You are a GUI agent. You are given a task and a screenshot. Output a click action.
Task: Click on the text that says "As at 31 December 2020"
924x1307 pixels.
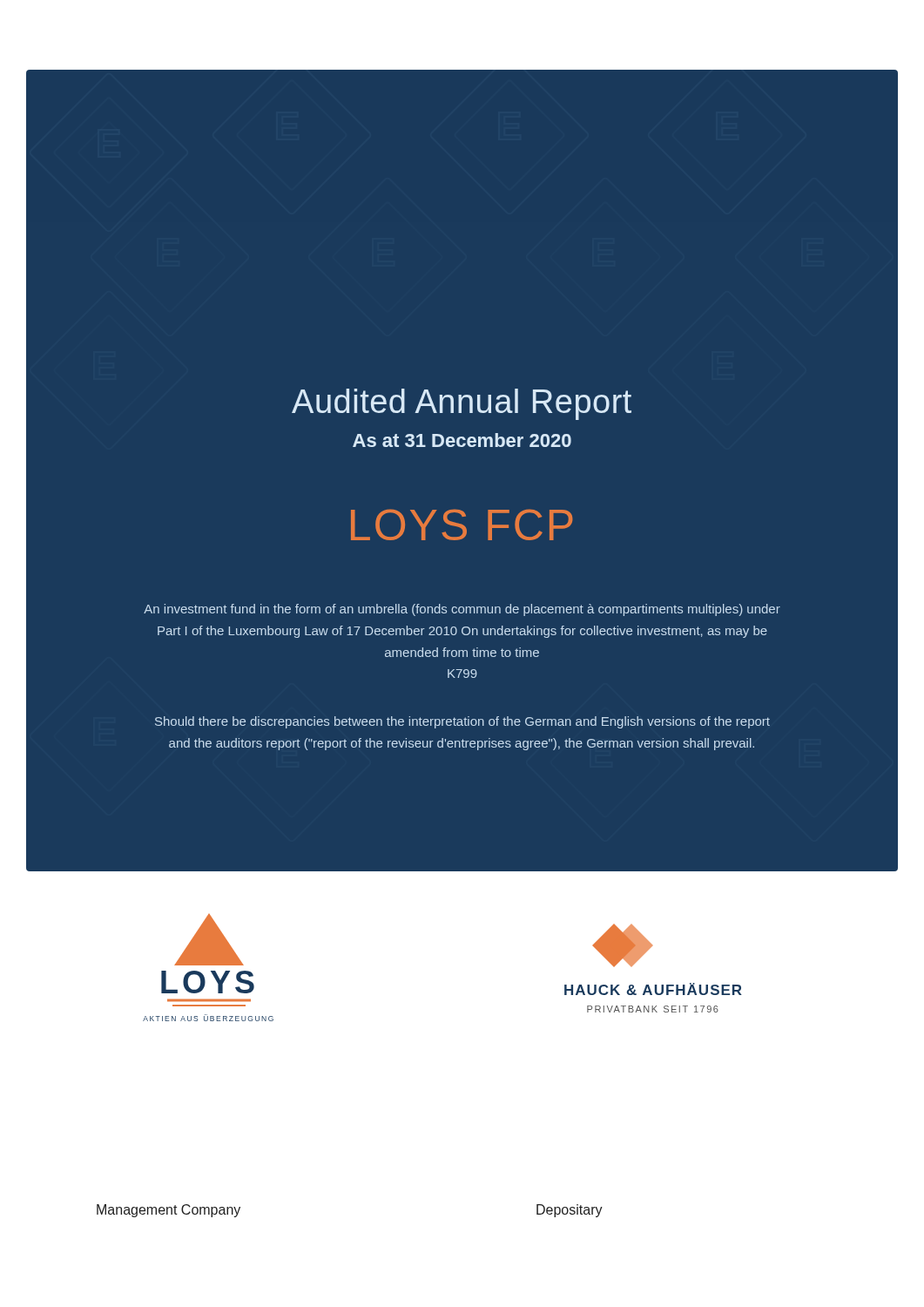click(462, 440)
